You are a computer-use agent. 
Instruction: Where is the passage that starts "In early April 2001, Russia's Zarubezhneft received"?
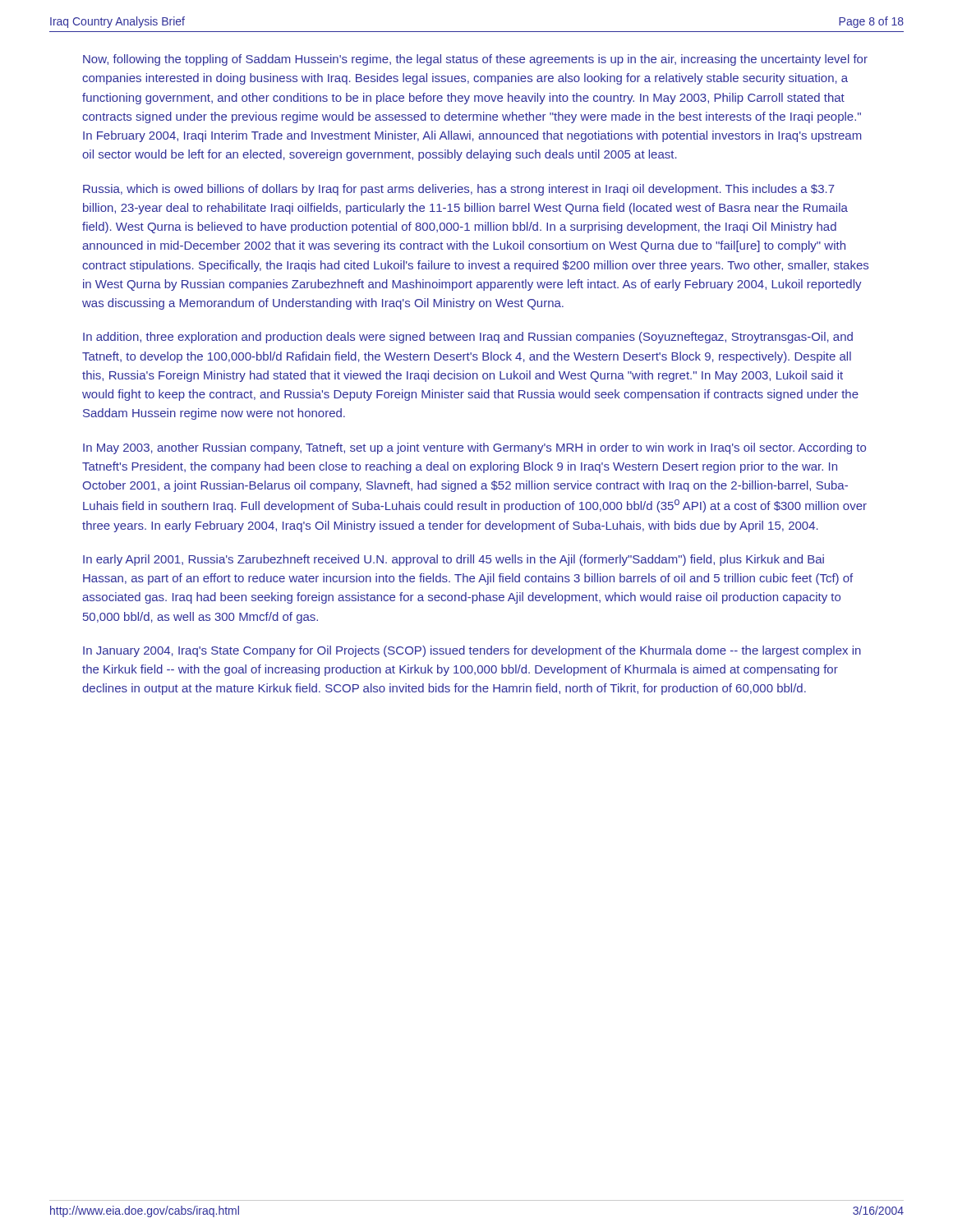(x=468, y=587)
